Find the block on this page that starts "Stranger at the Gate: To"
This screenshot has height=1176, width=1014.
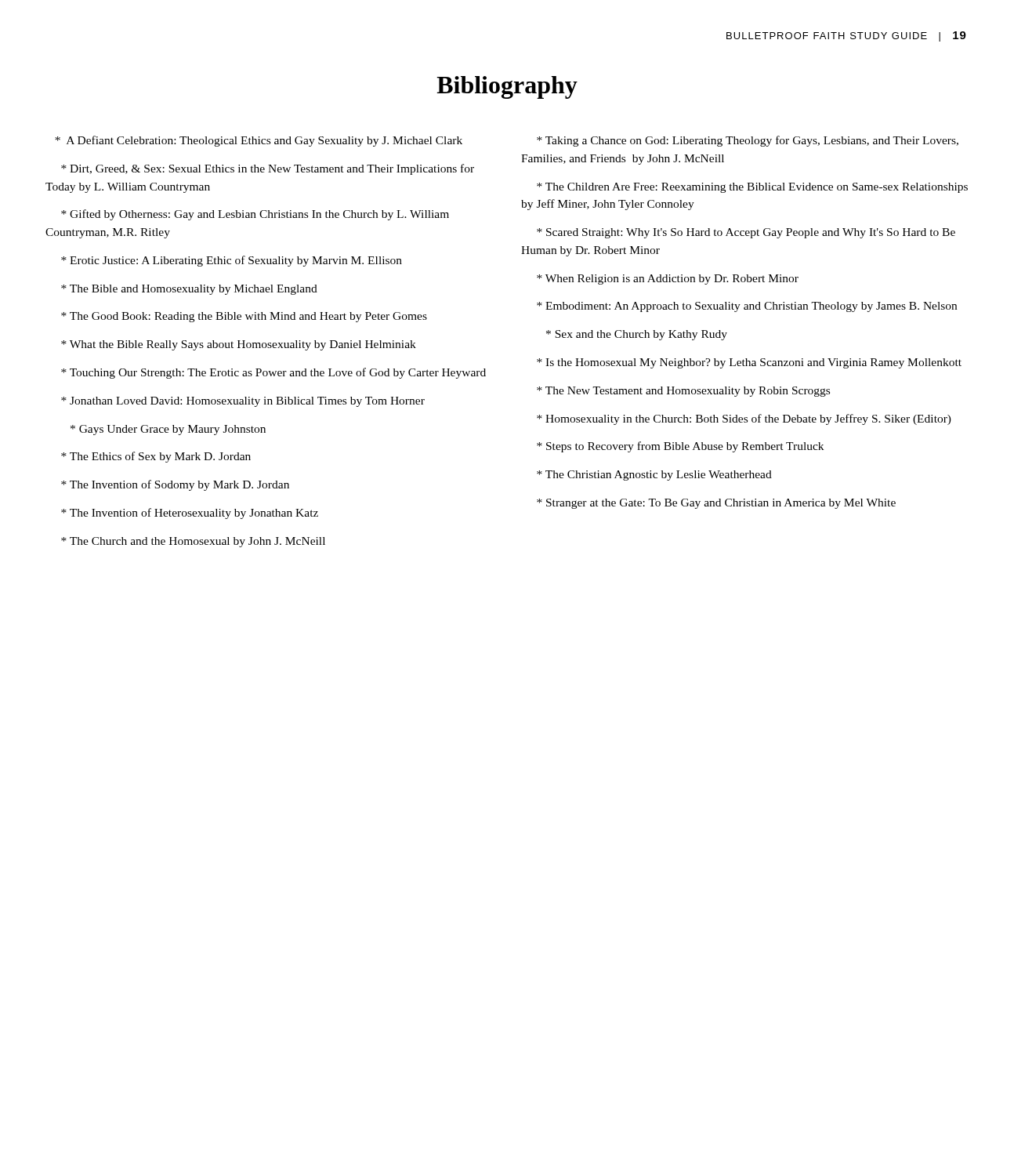pos(708,502)
